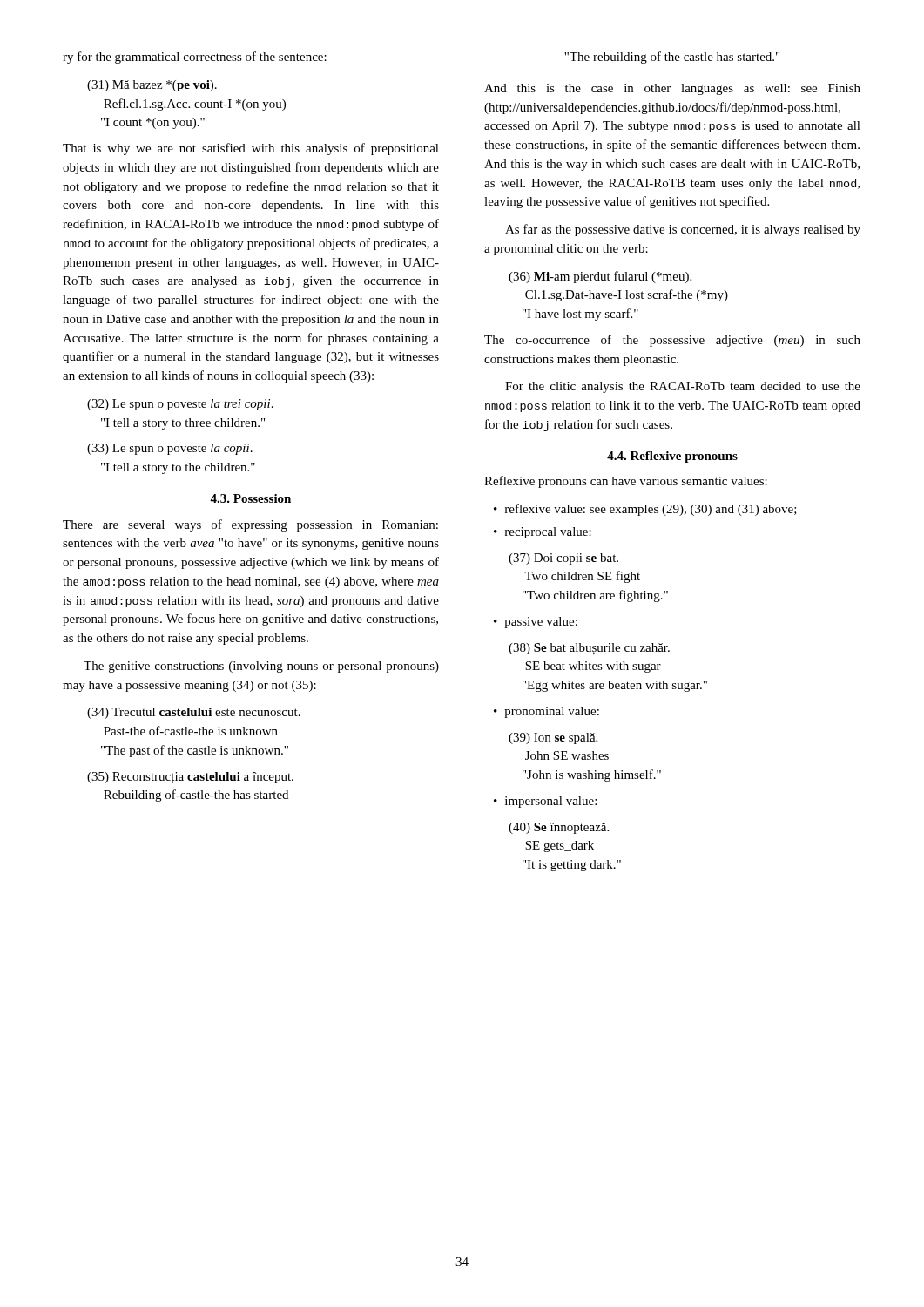Select the list item containing "(35) Reconstrucția castelului"

tap(191, 785)
